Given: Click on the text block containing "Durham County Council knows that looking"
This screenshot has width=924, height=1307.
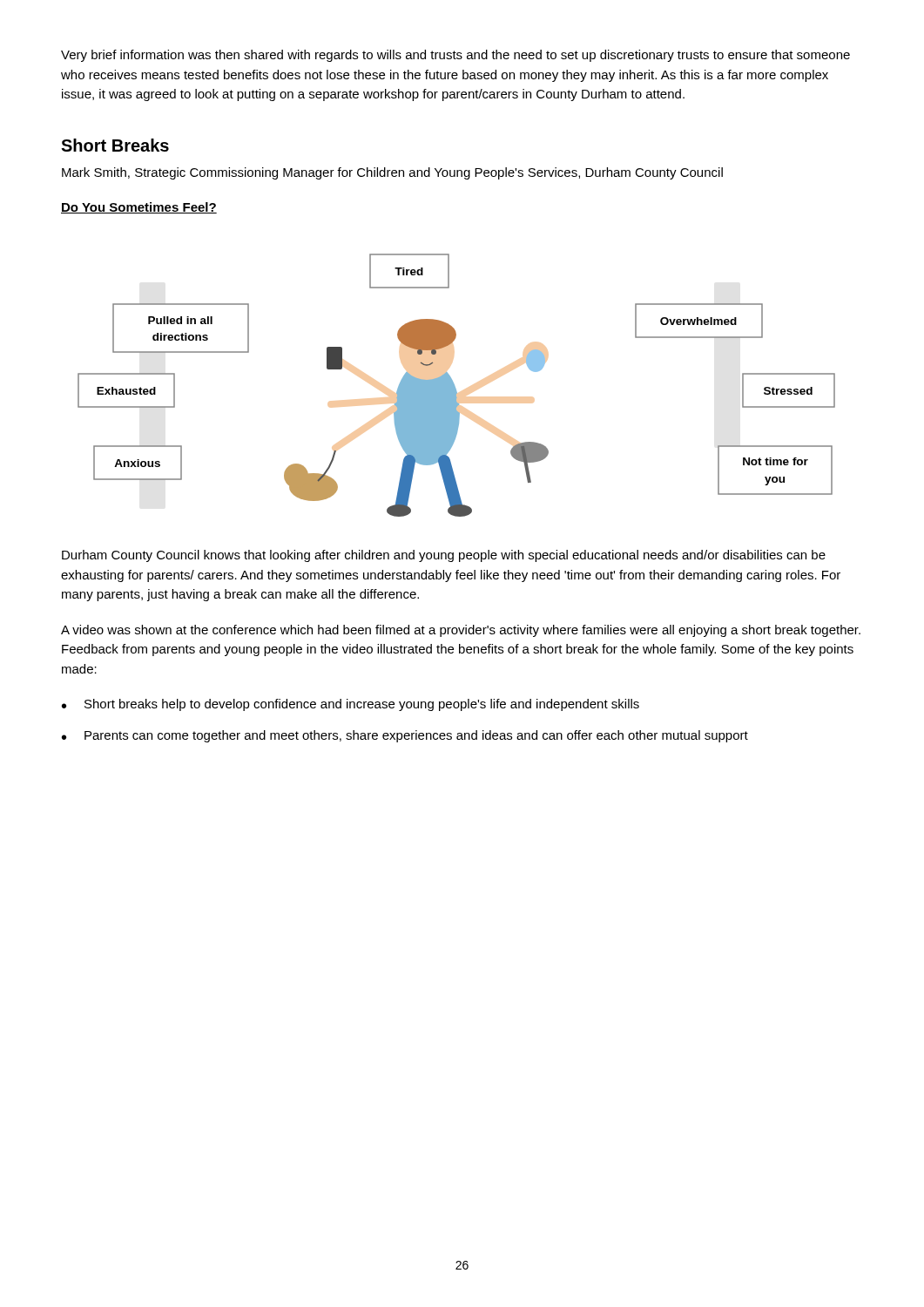Looking at the screenshot, I should click(x=451, y=574).
